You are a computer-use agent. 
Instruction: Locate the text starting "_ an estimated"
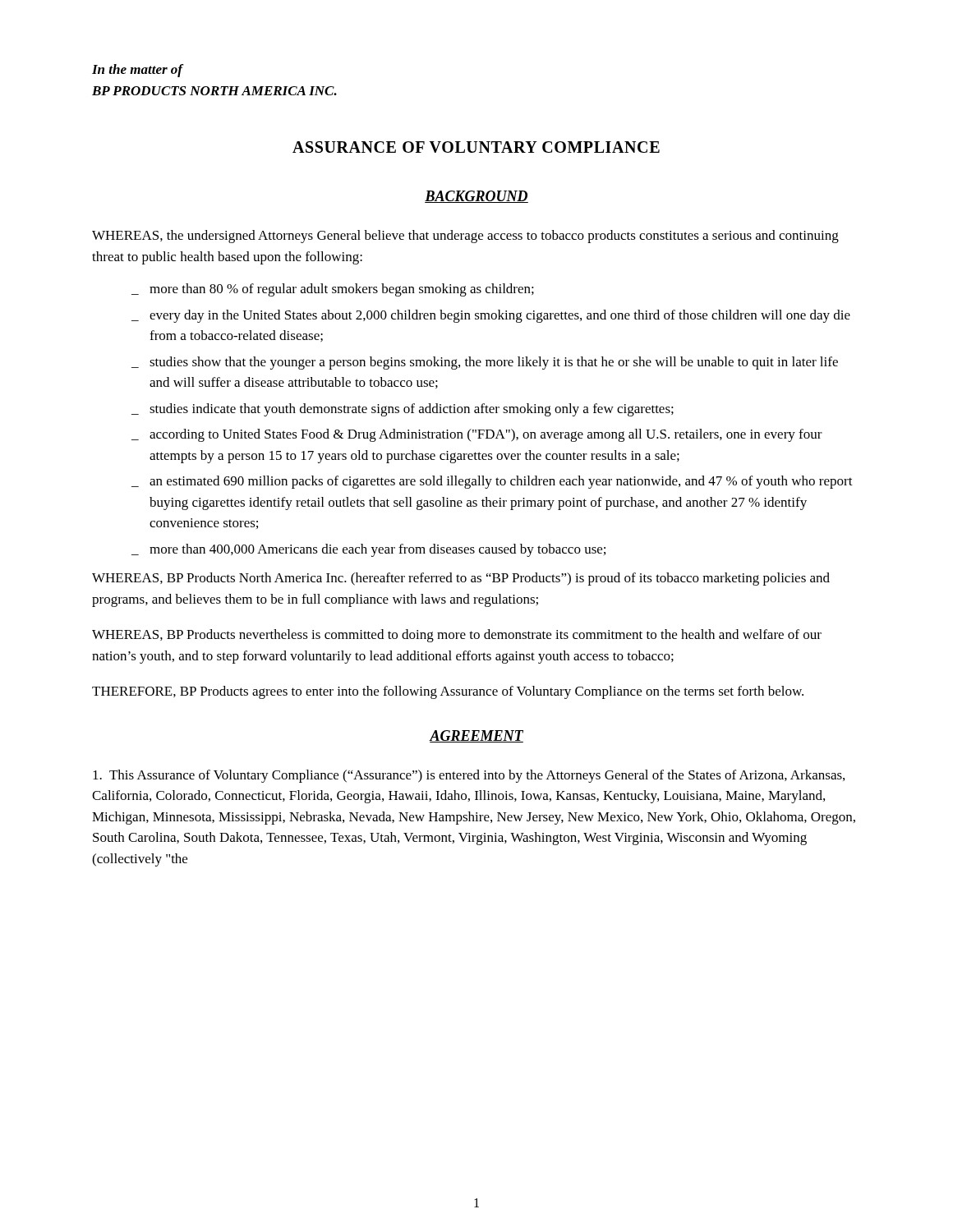point(496,502)
